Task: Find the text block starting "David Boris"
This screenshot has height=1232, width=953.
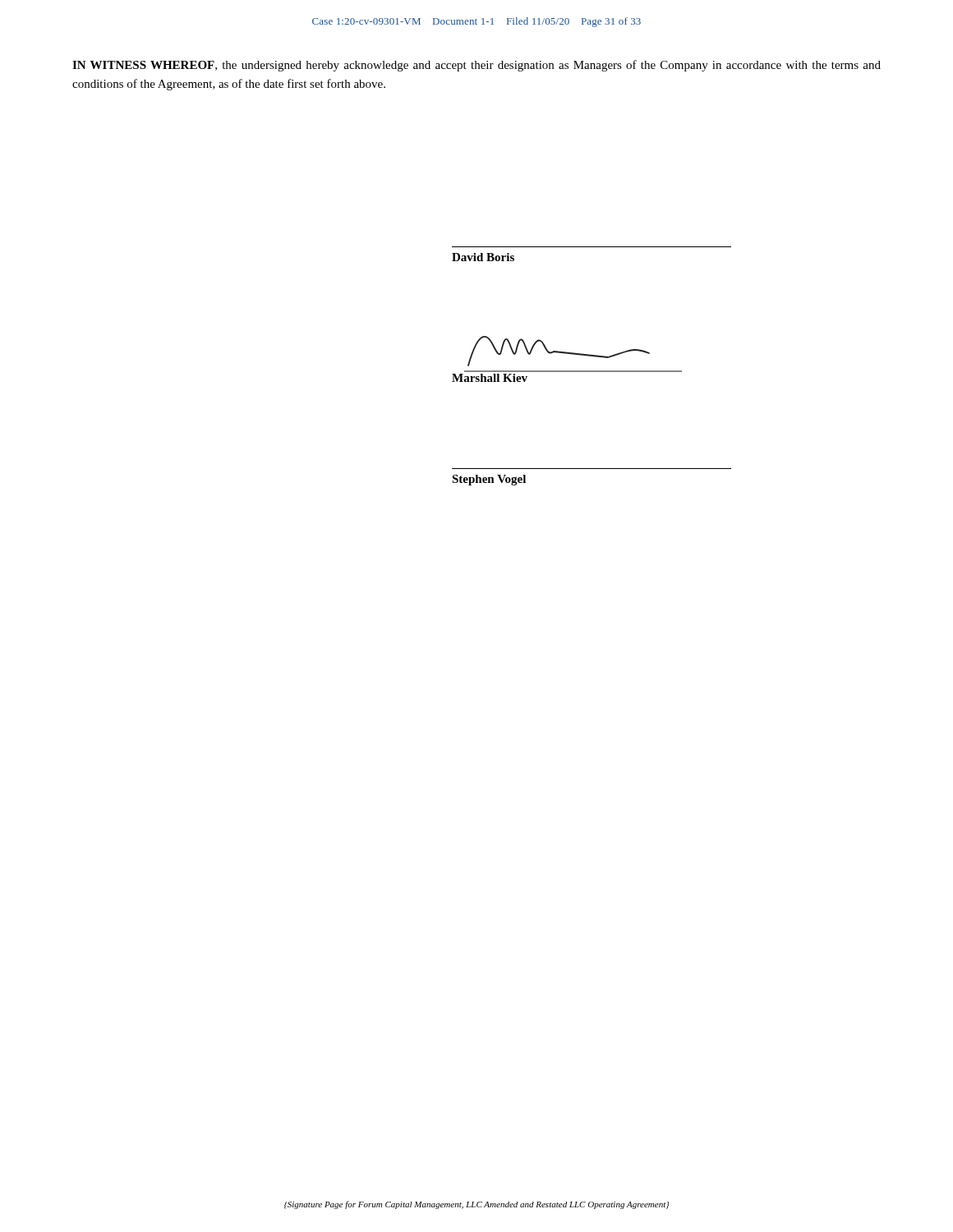Action: tap(666, 255)
